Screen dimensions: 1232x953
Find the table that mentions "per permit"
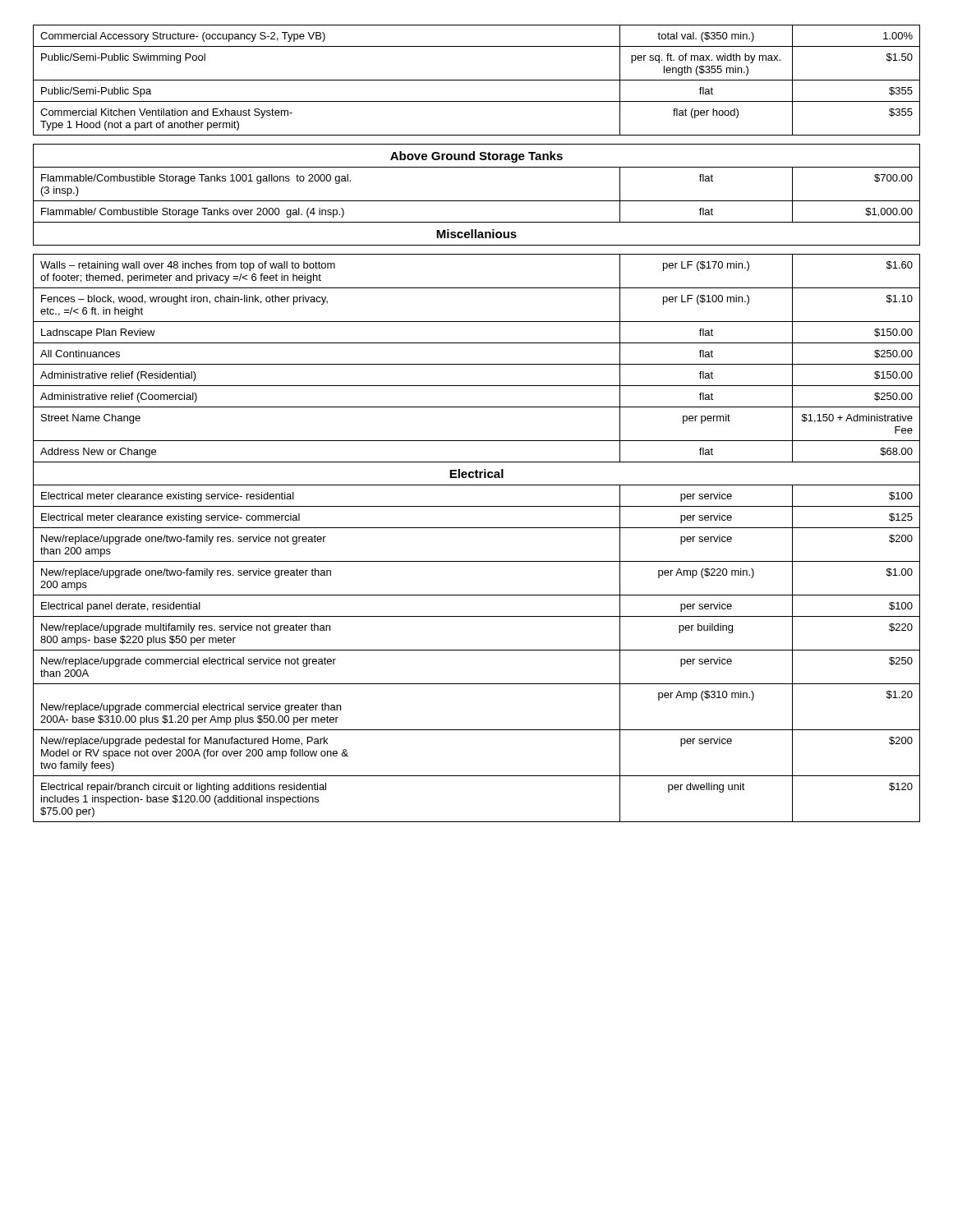(476, 423)
